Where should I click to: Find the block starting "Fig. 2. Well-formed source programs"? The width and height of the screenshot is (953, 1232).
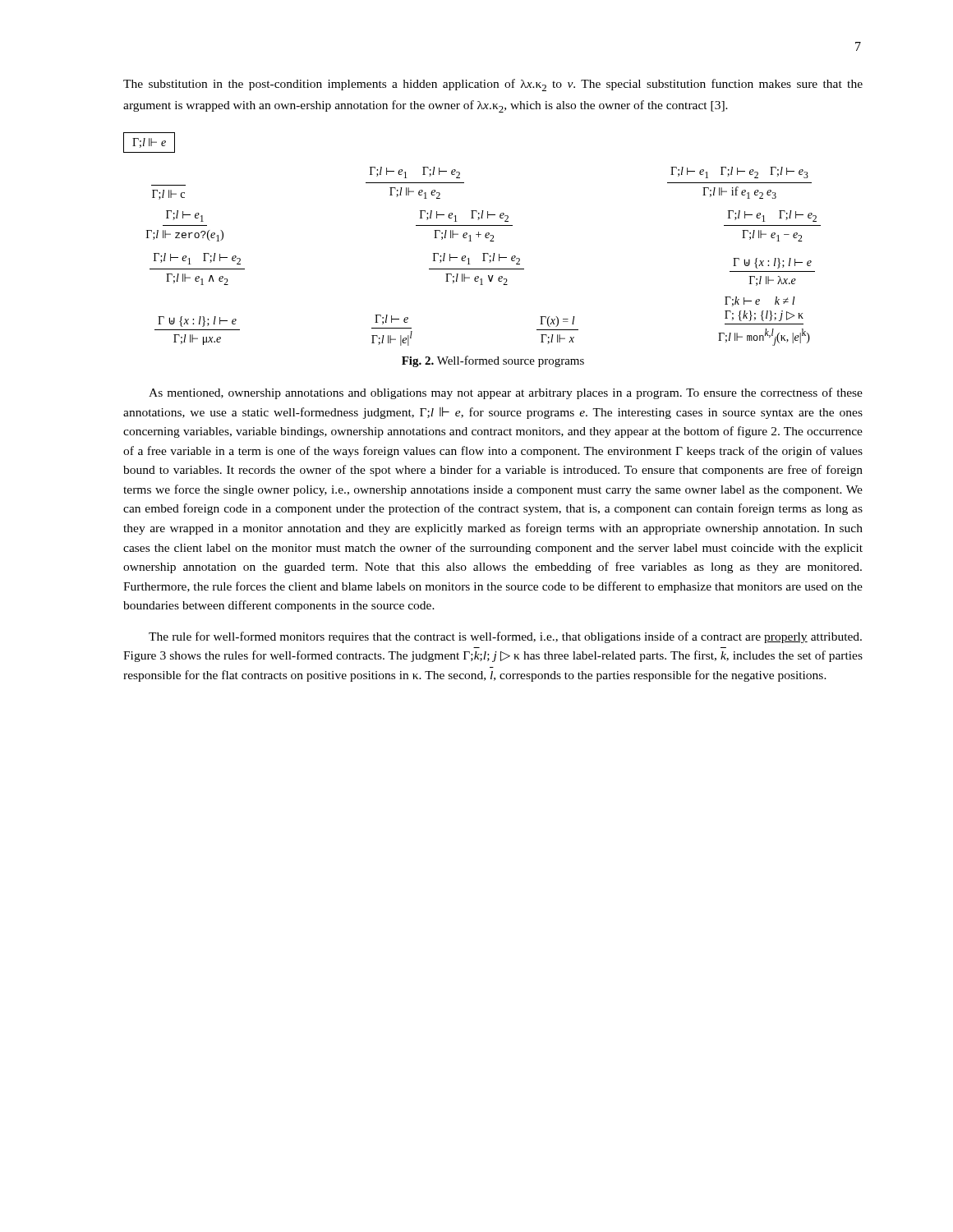(x=493, y=361)
